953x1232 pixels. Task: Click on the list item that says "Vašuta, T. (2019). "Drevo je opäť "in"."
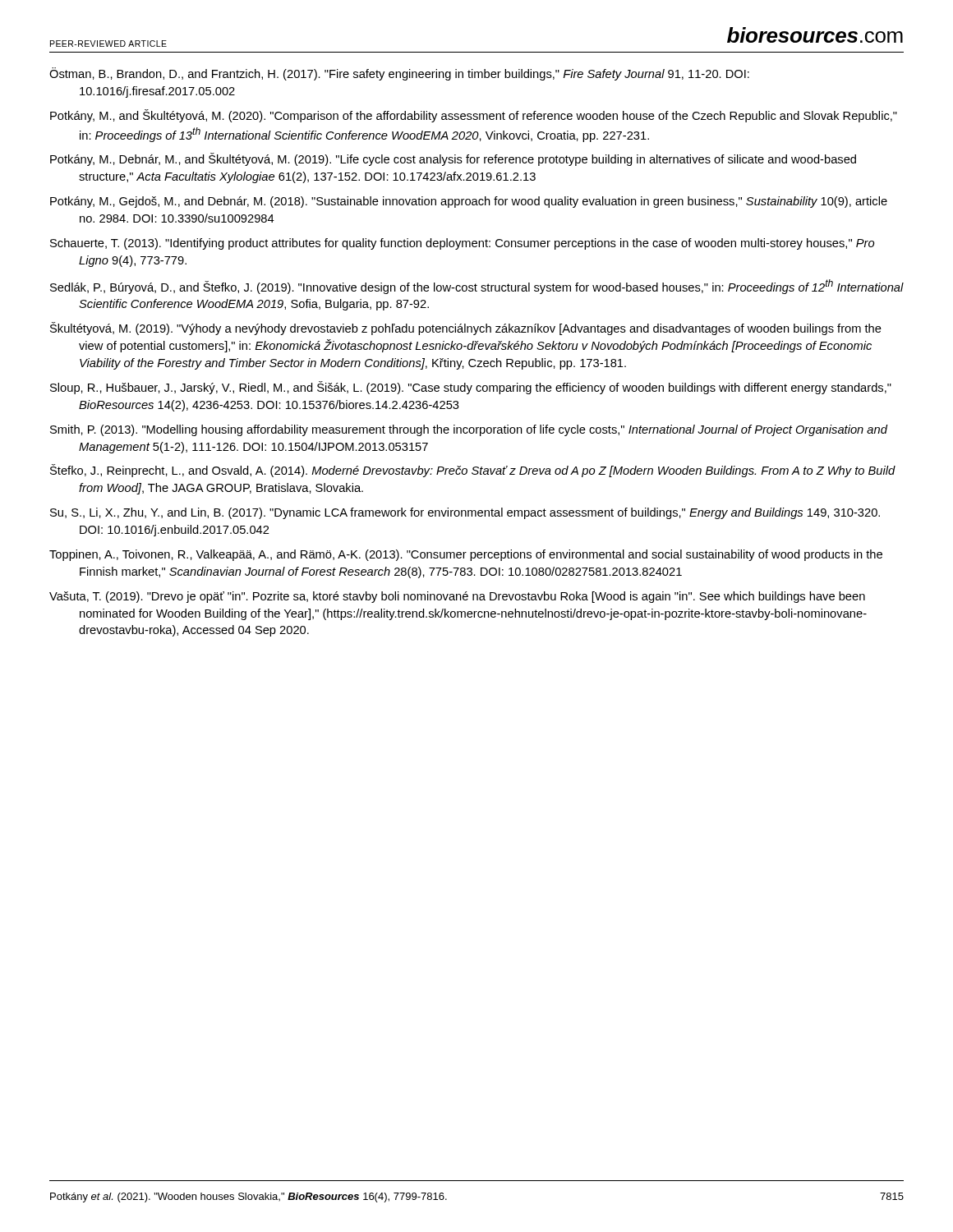458,613
